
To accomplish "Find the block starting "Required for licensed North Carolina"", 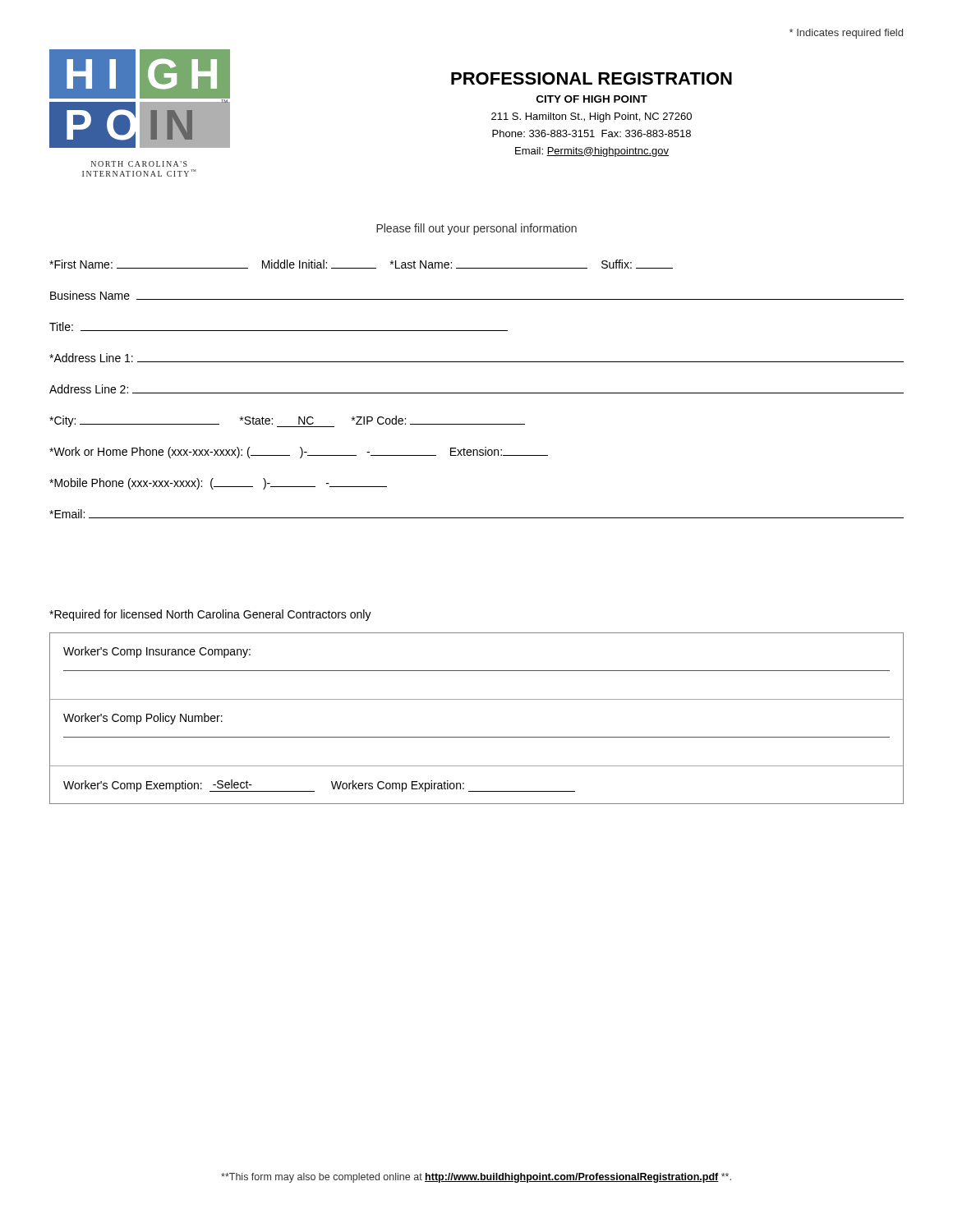I will coord(210,614).
